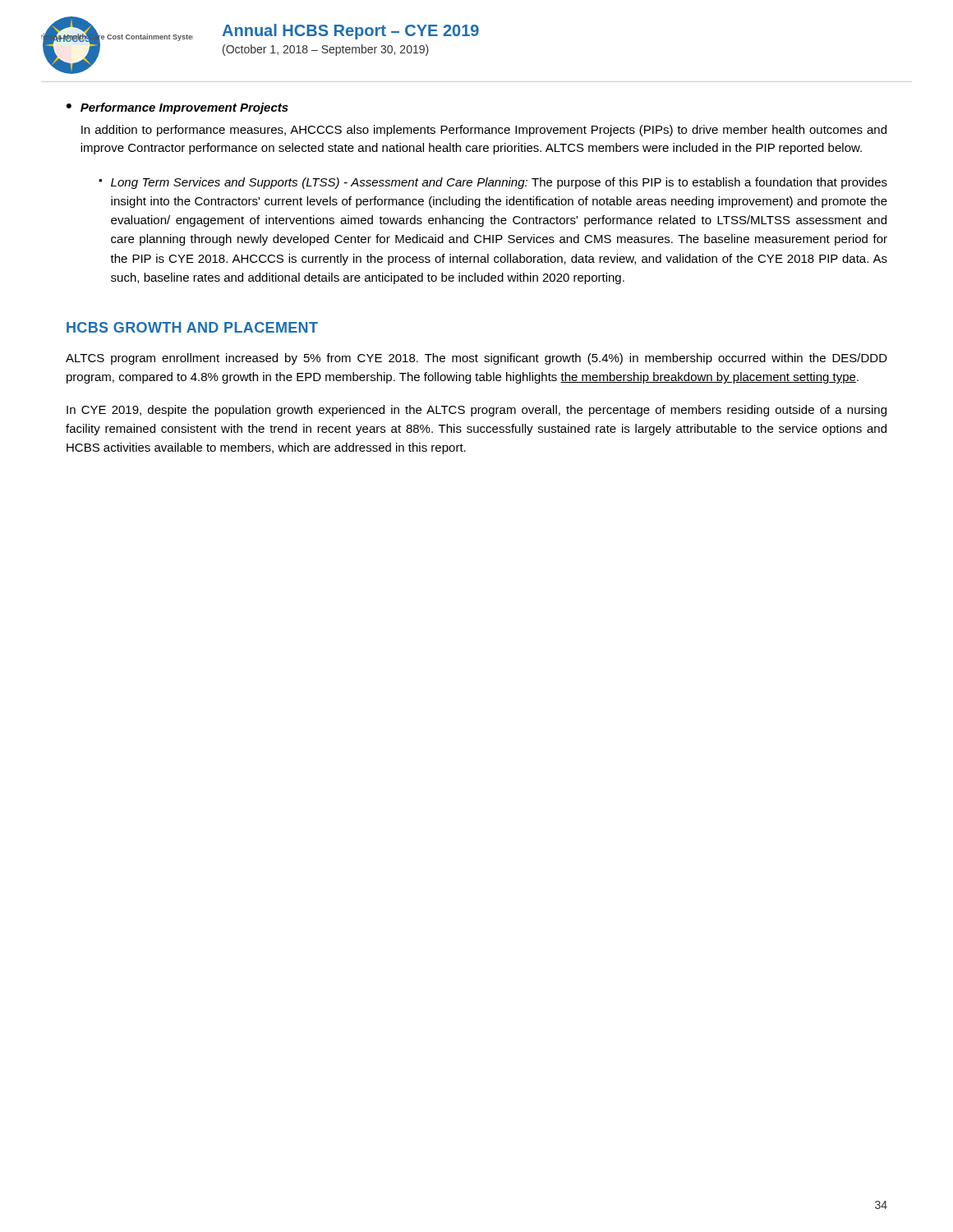Select the passage starting "ALTCS program enrollment increased by 5% from CYE"
The width and height of the screenshot is (953, 1232).
pyautogui.click(x=476, y=367)
